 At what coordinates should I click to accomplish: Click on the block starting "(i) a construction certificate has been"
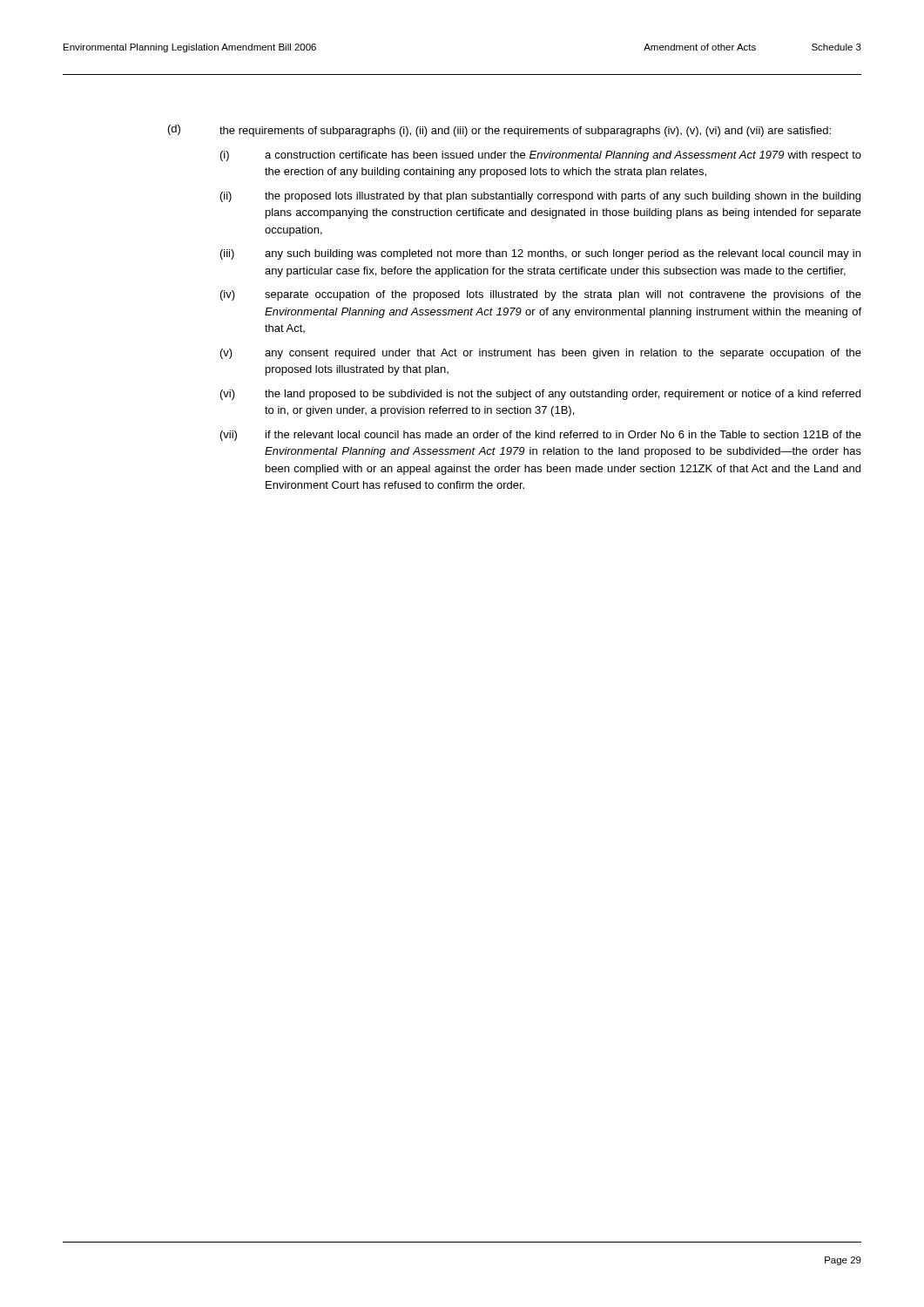[x=540, y=163]
